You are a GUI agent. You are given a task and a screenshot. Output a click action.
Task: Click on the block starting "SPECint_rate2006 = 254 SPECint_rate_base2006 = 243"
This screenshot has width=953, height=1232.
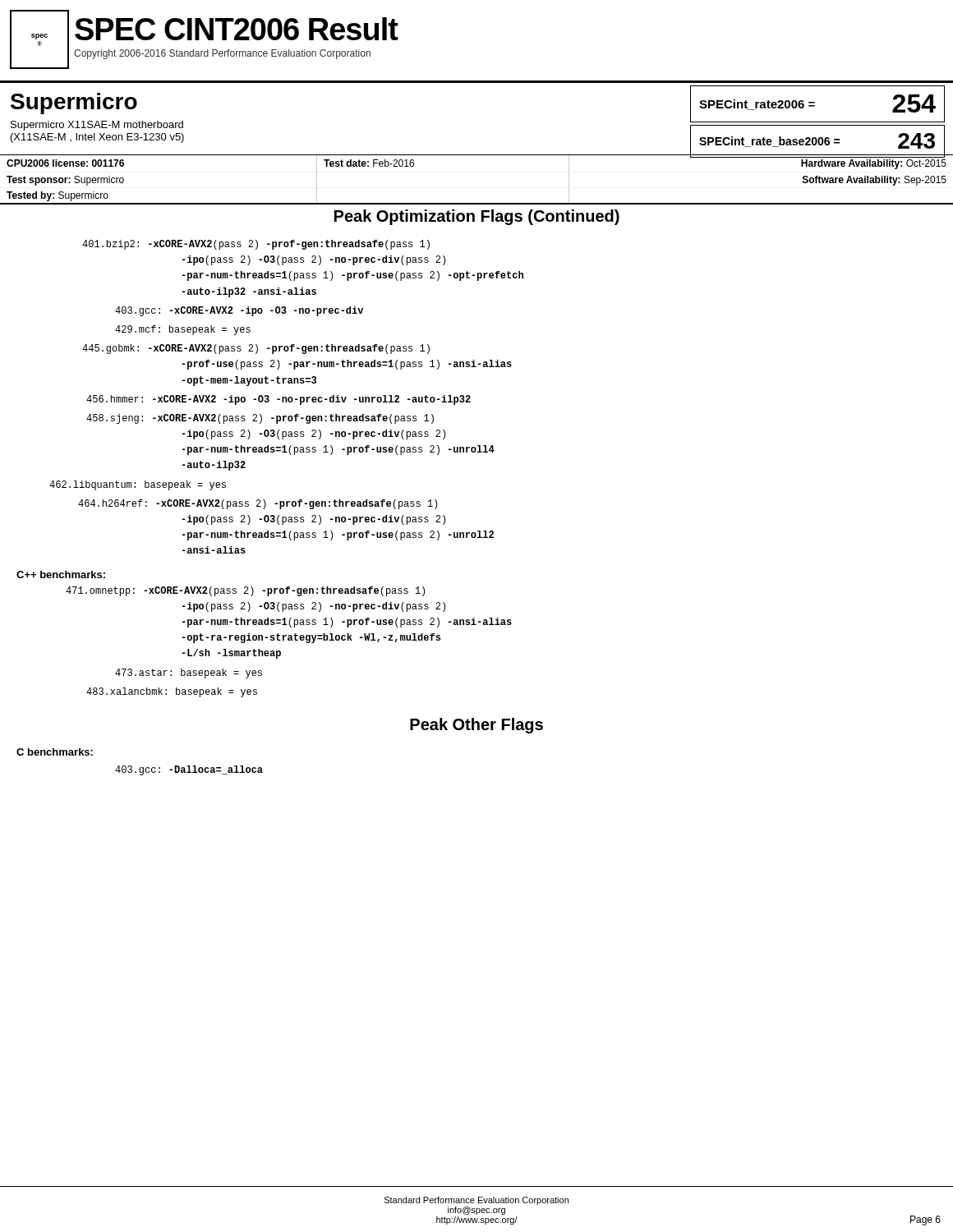817,122
